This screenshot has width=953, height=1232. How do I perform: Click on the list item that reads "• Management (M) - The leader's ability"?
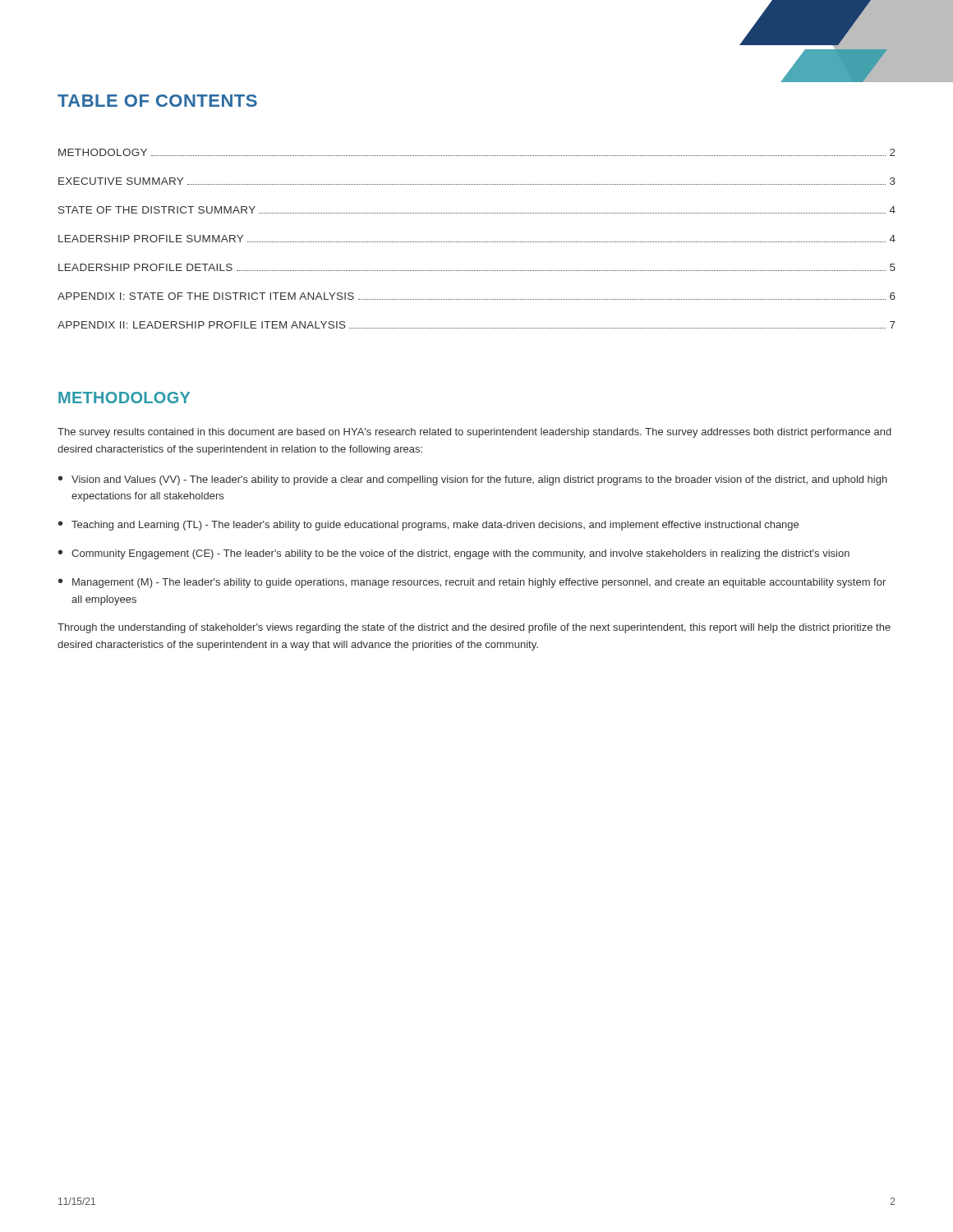pyautogui.click(x=476, y=591)
